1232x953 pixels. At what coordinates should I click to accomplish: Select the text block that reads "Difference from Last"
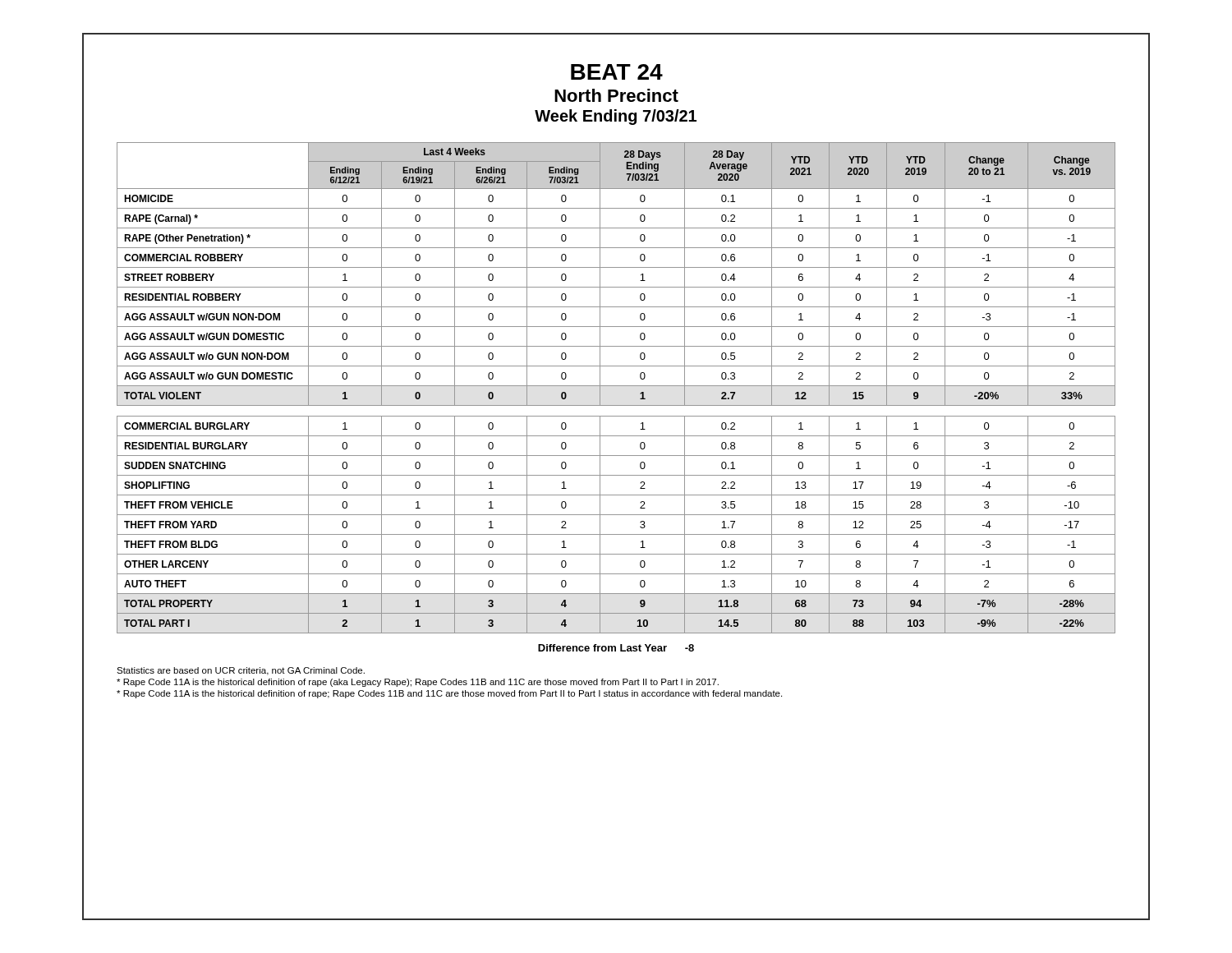(x=616, y=648)
